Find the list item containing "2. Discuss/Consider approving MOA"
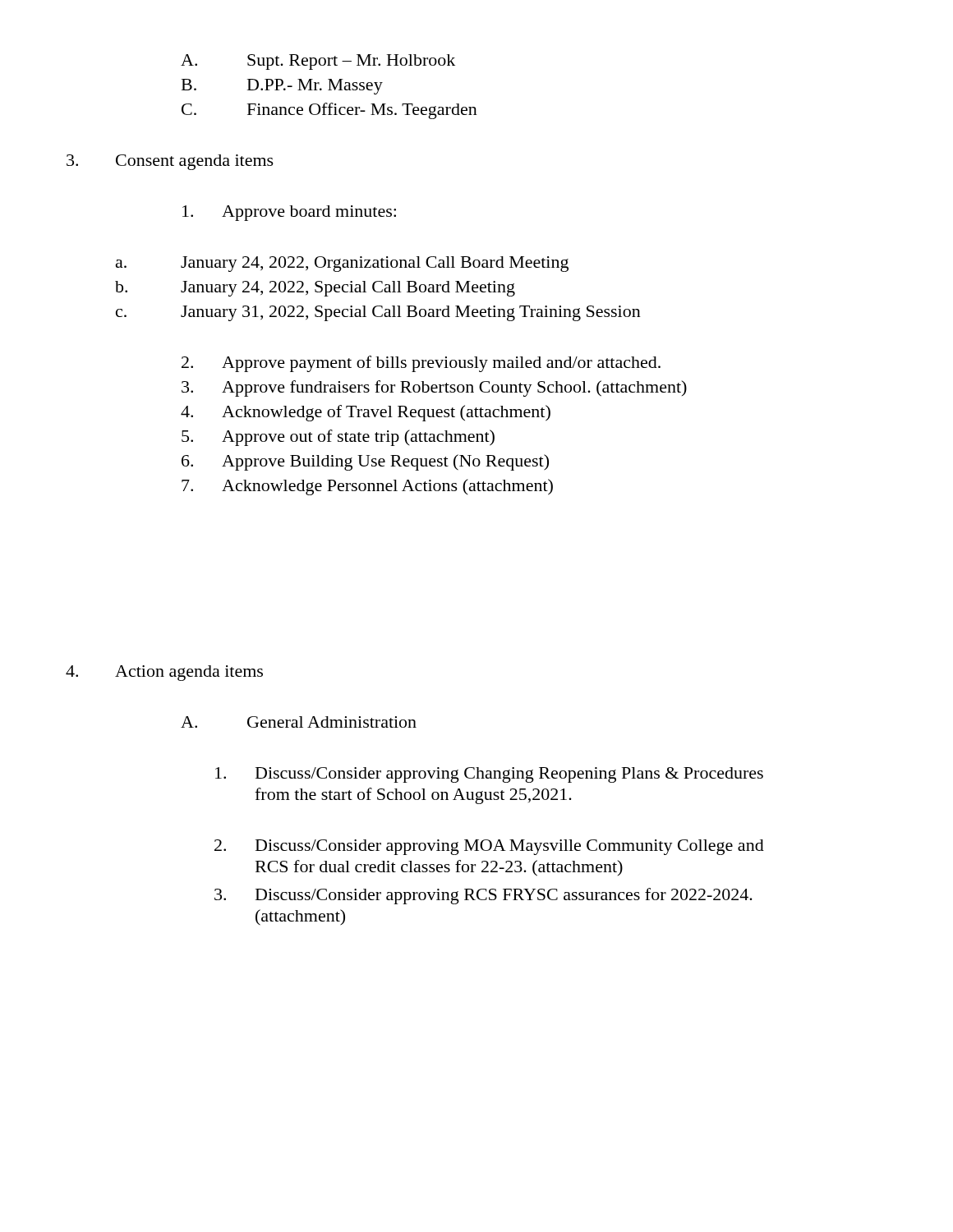 click(x=489, y=856)
